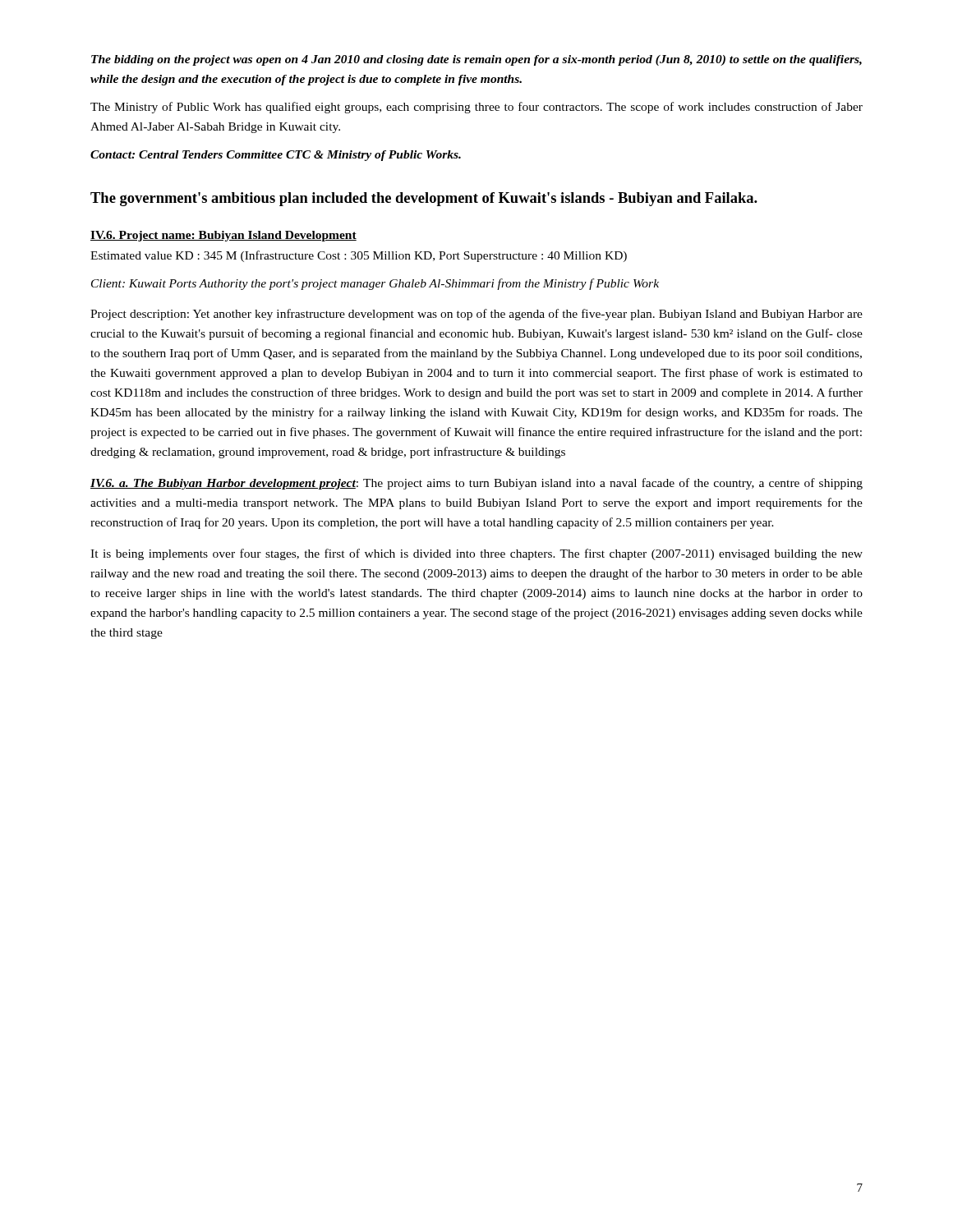This screenshot has height=1232, width=953.
Task: Locate the text block containing "Client: Kuwait Ports Authority the port's"
Action: click(476, 283)
